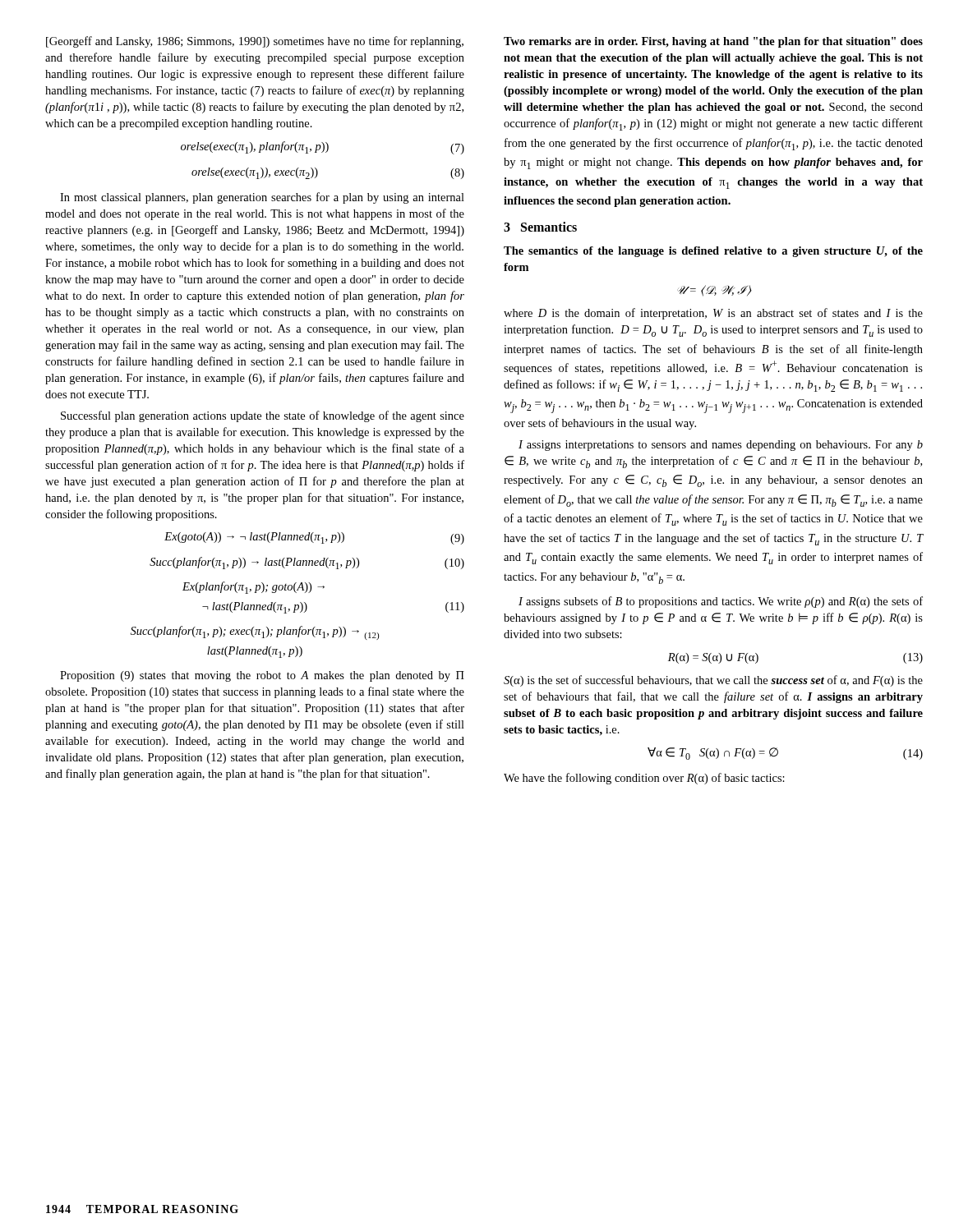
Task: Point to the element starting "orelse(exec(π1), planfor(π1, p))"
Action: click(255, 160)
